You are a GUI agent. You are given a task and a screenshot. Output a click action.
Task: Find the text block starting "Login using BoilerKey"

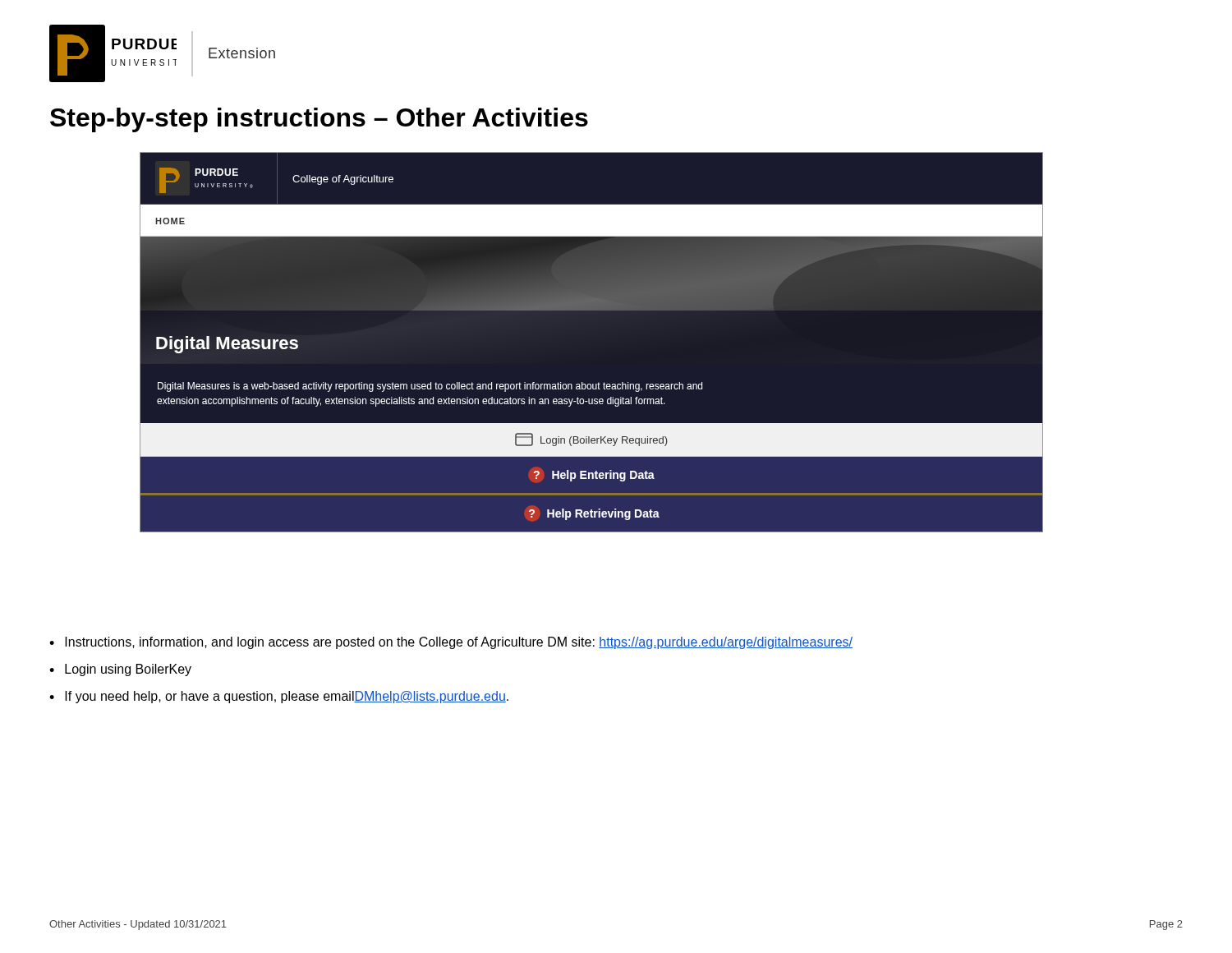[128, 669]
